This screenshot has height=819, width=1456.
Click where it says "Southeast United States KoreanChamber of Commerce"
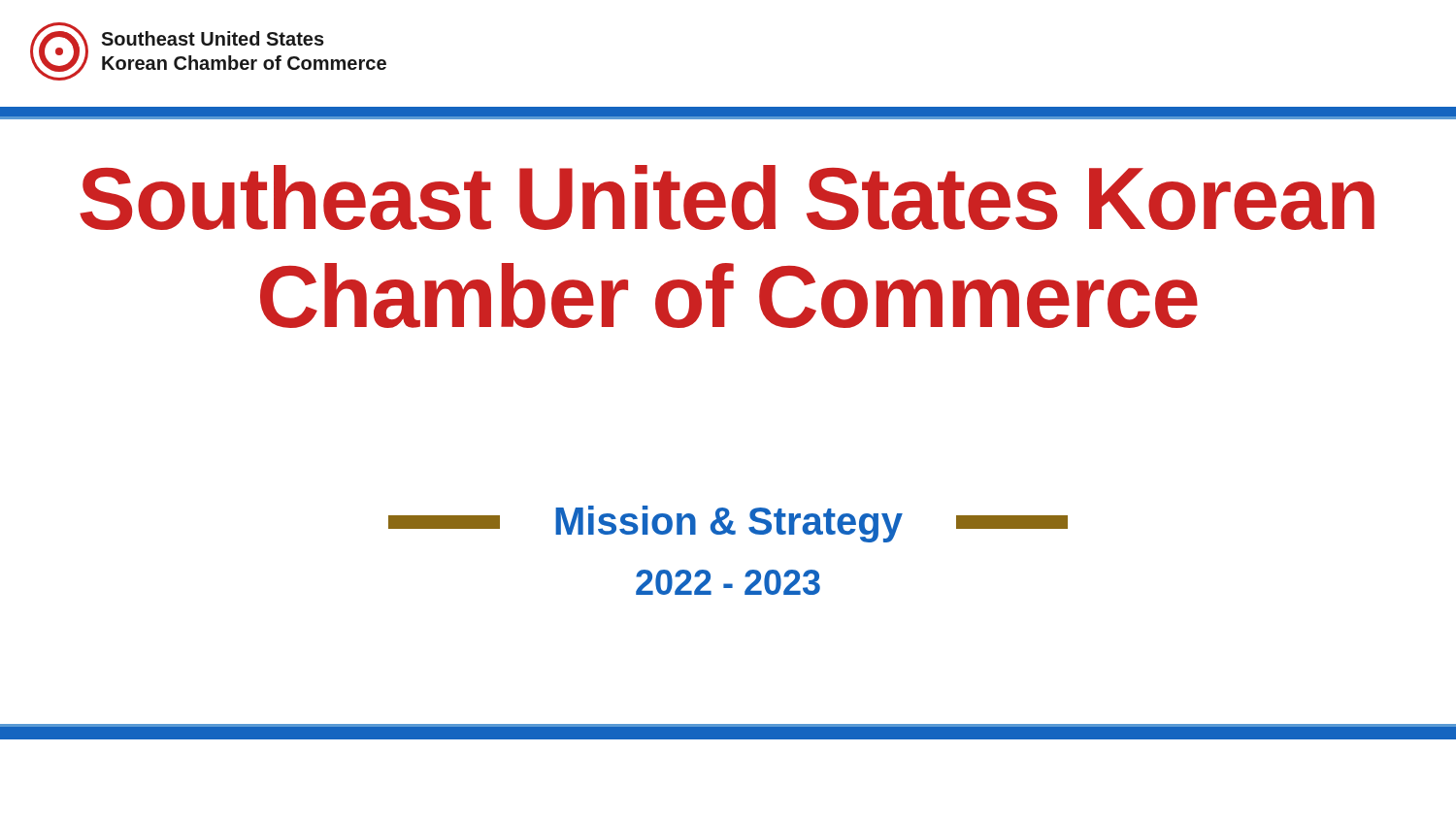[728, 248]
